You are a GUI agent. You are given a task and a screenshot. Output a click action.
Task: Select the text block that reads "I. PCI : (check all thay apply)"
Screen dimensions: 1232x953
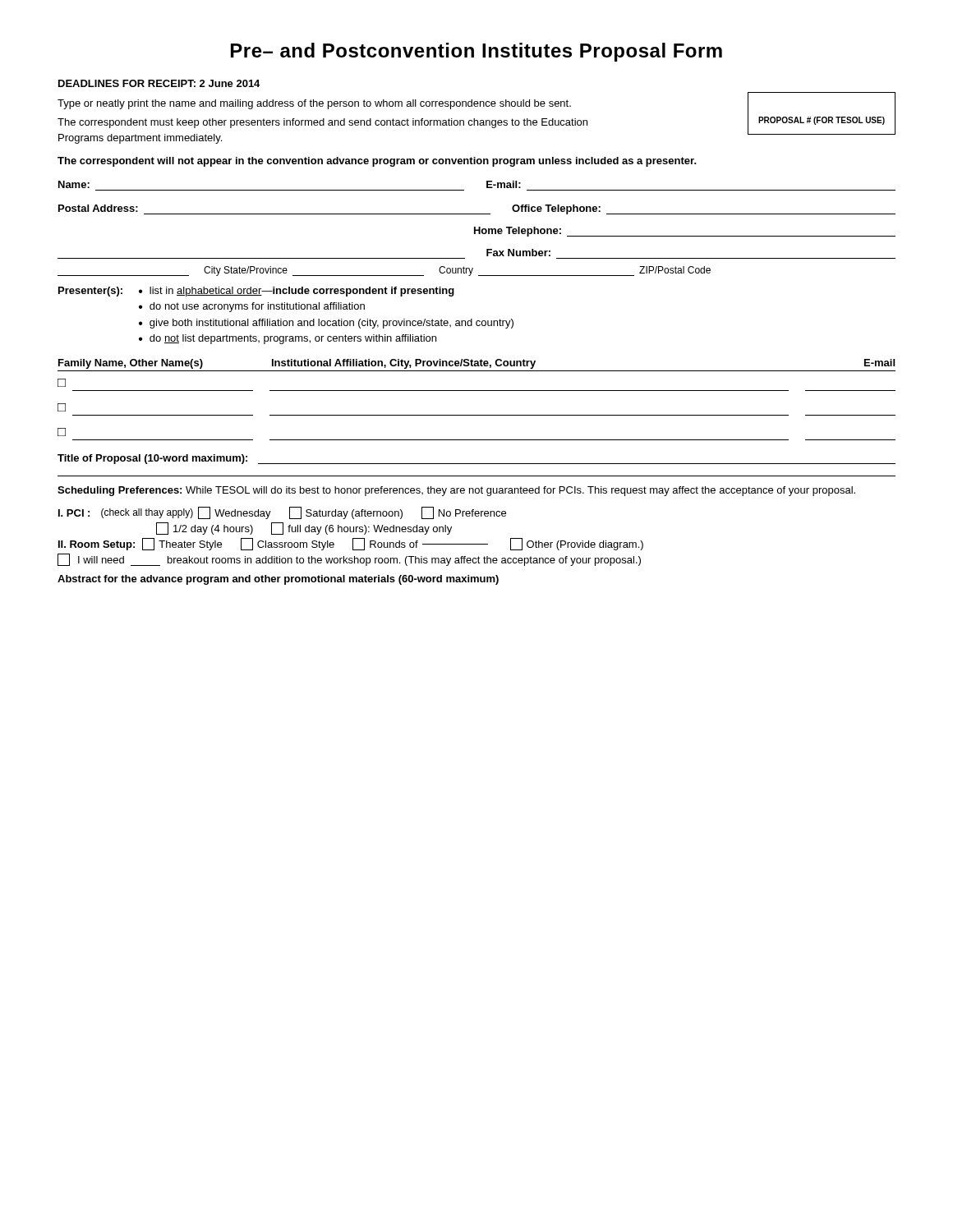(x=282, y=513)
